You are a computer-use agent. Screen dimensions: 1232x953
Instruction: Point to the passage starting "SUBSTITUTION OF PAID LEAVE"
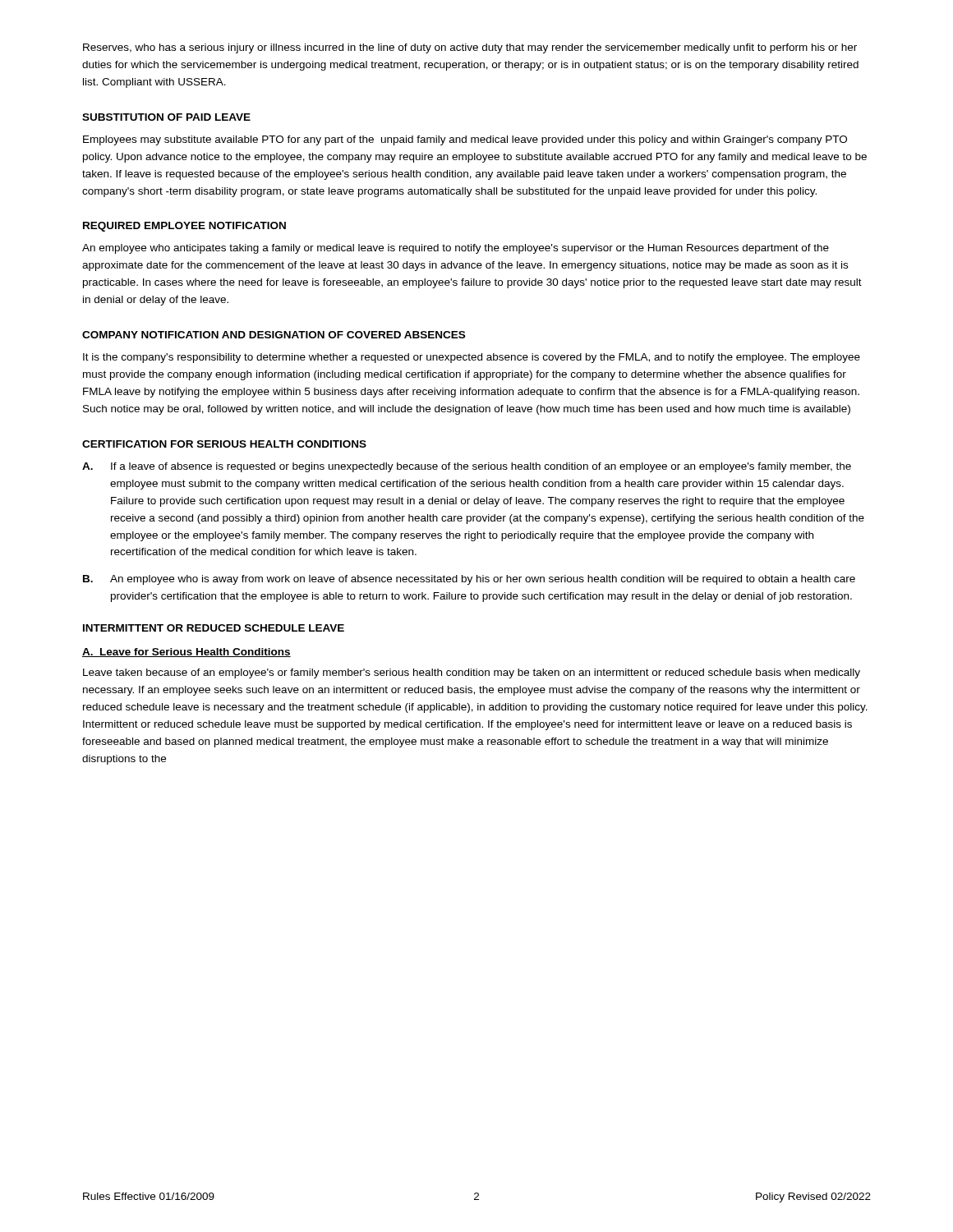[x=166, y=117]
